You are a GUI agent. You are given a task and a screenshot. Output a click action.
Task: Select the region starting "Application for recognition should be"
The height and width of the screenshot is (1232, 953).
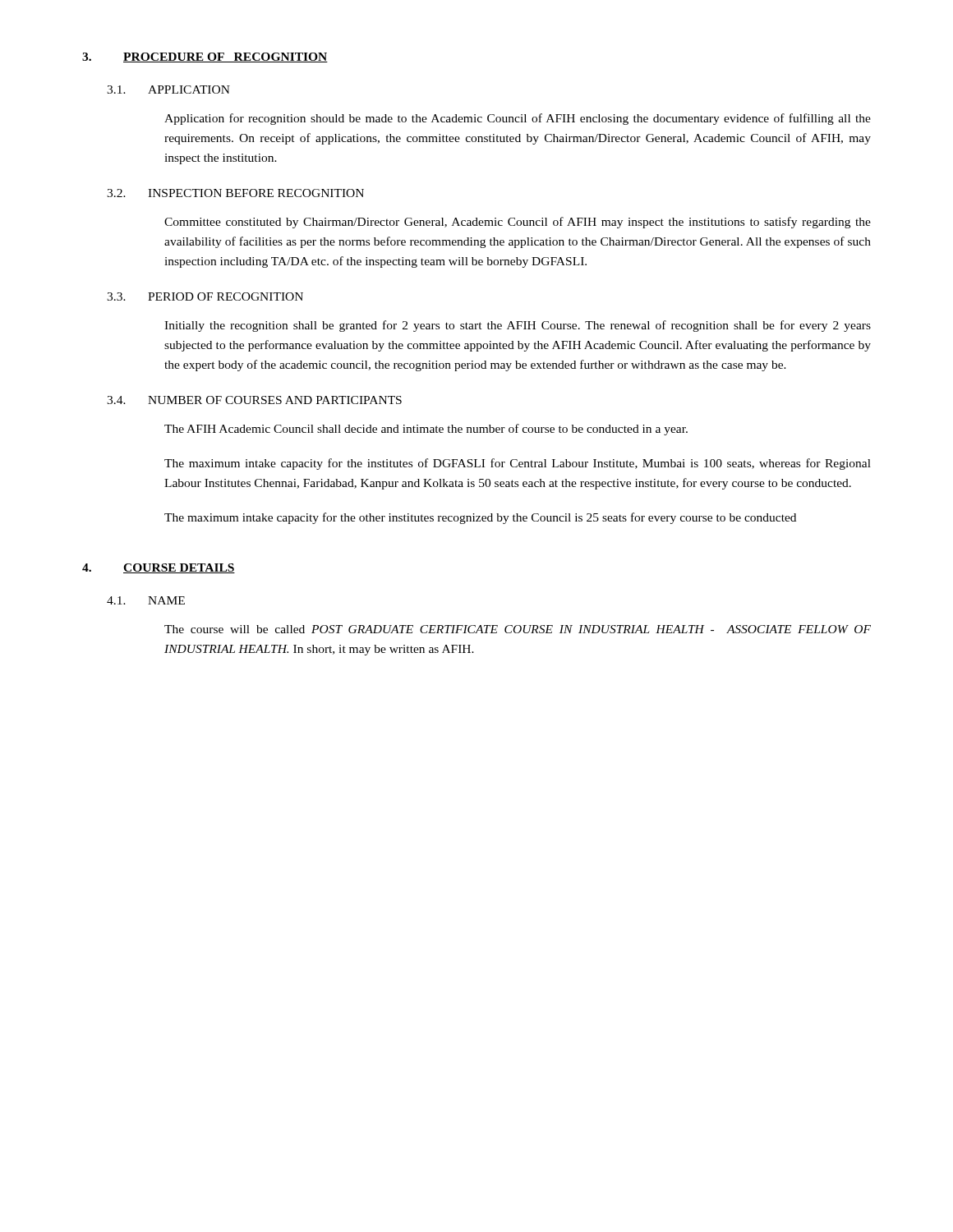coord(518,138)
